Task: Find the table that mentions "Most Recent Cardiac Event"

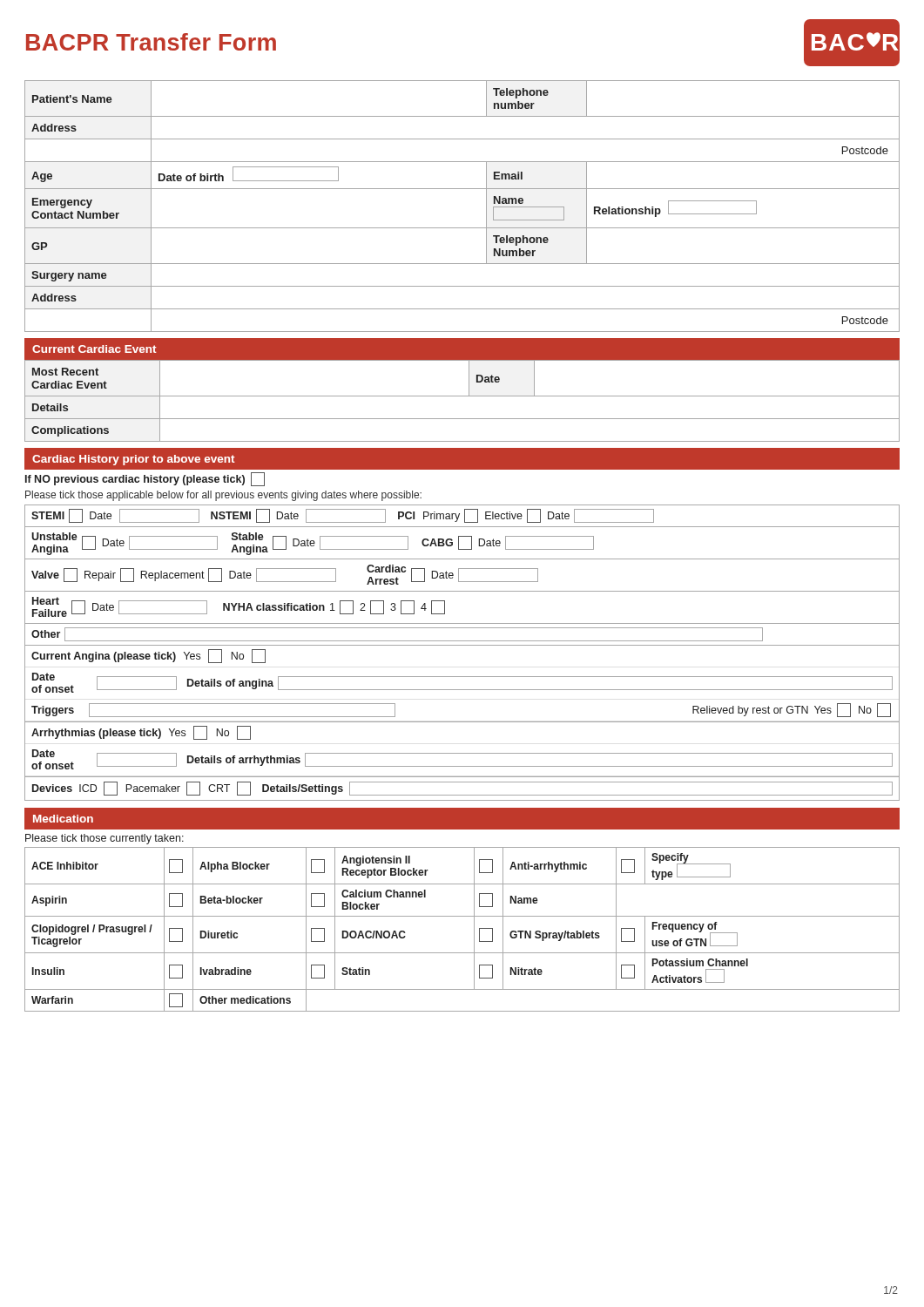Action: (462, 401)
